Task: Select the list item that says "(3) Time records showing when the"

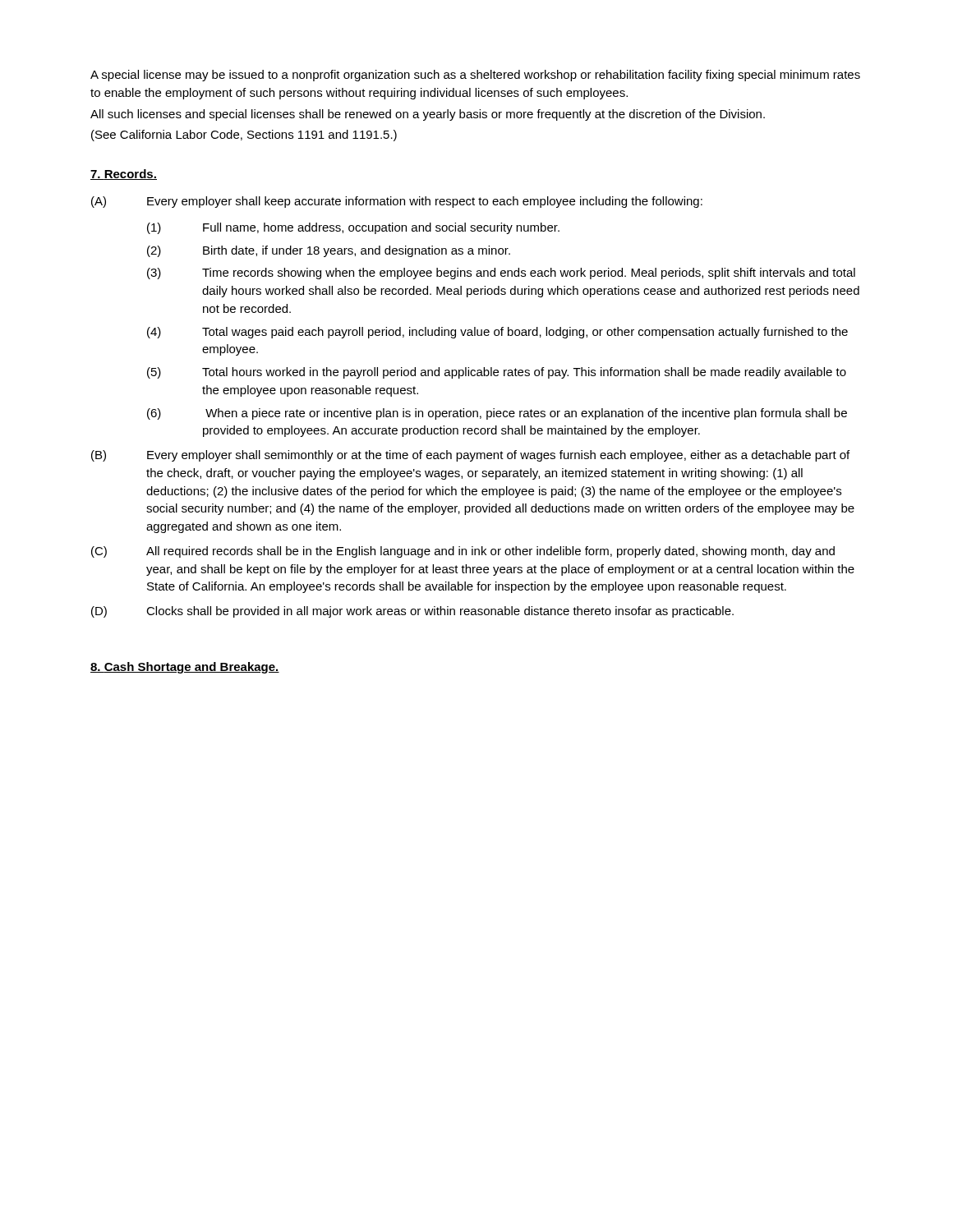Action: click(504, 291)
